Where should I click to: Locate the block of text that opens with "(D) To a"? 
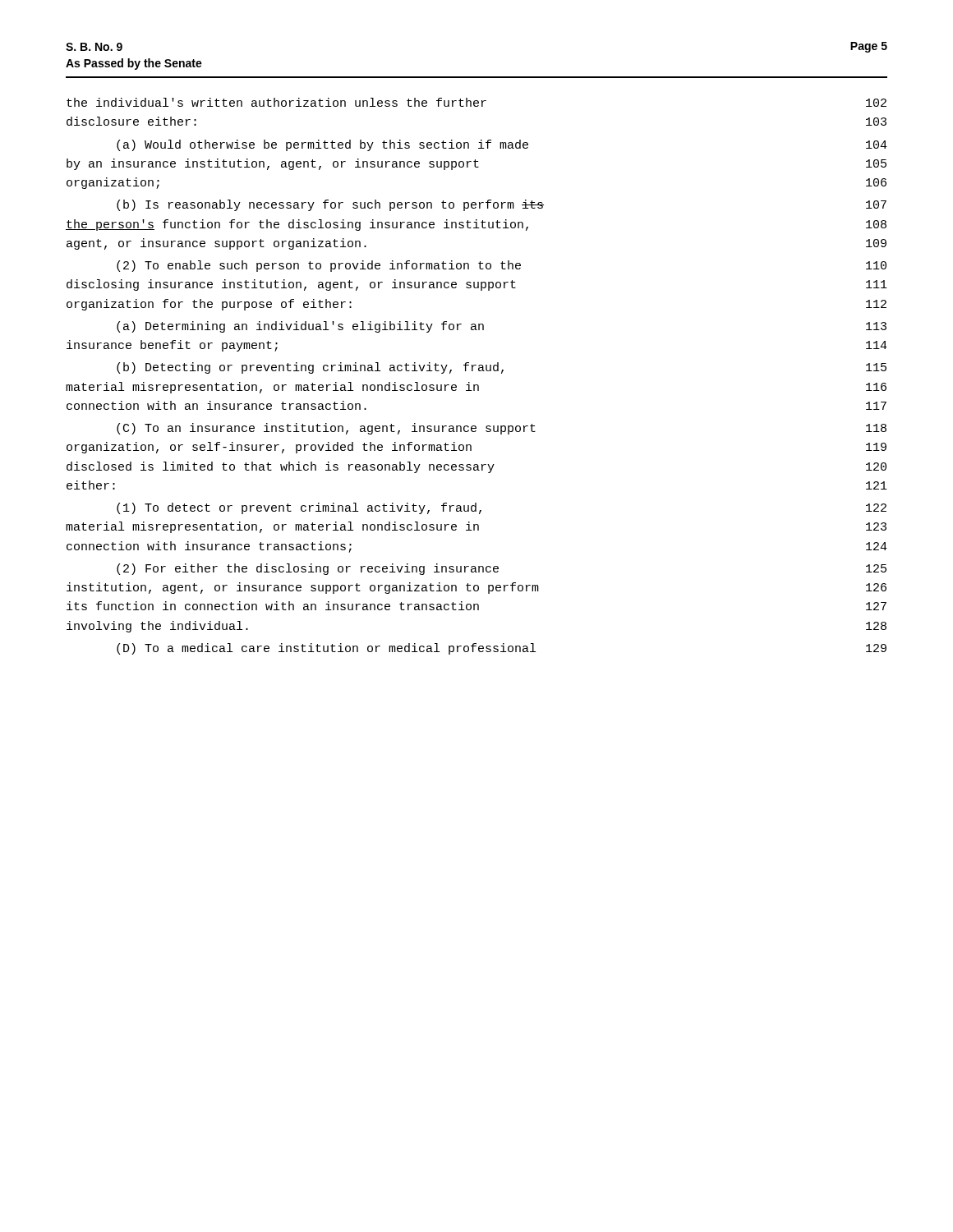click(476, 649)
